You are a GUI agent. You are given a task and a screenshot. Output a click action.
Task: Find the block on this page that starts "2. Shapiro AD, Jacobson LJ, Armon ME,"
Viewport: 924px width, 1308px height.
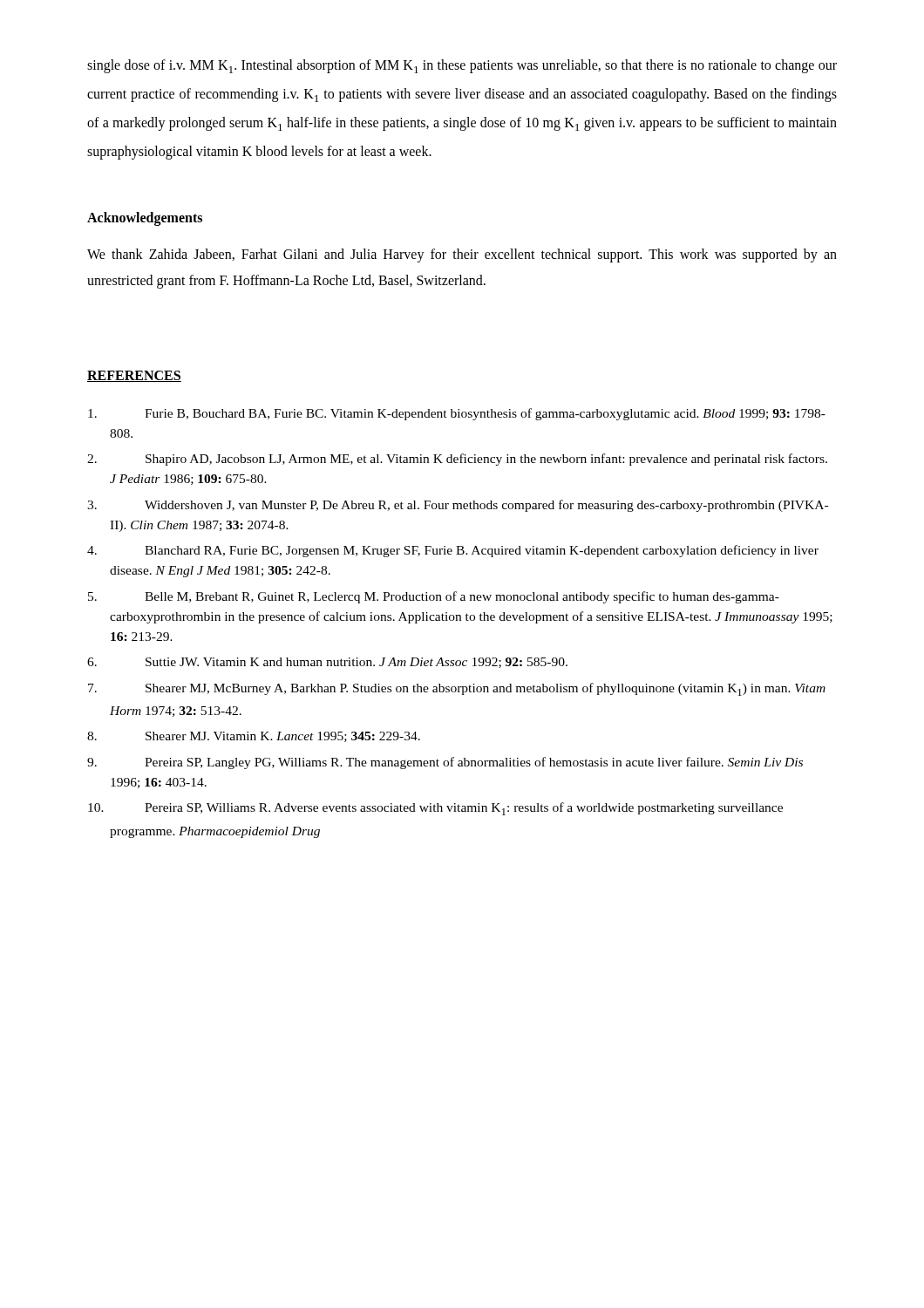(x=462, y=469)
